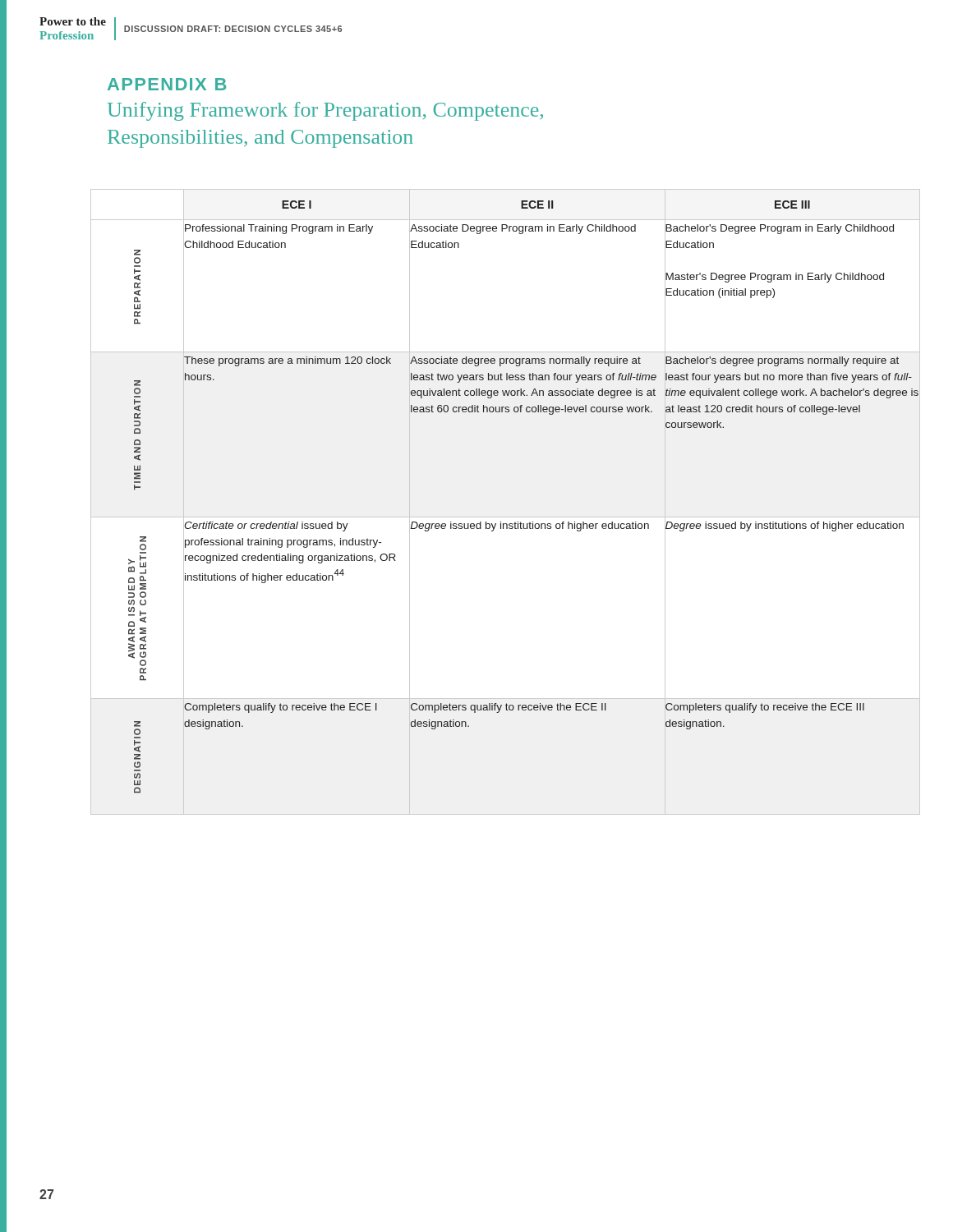953x1232 pixels.
Task: Click on the text block starting "APPENDIX B Unifying Framework for Preparation, Competence,Responsibilities,"
Action: [476, 111]
